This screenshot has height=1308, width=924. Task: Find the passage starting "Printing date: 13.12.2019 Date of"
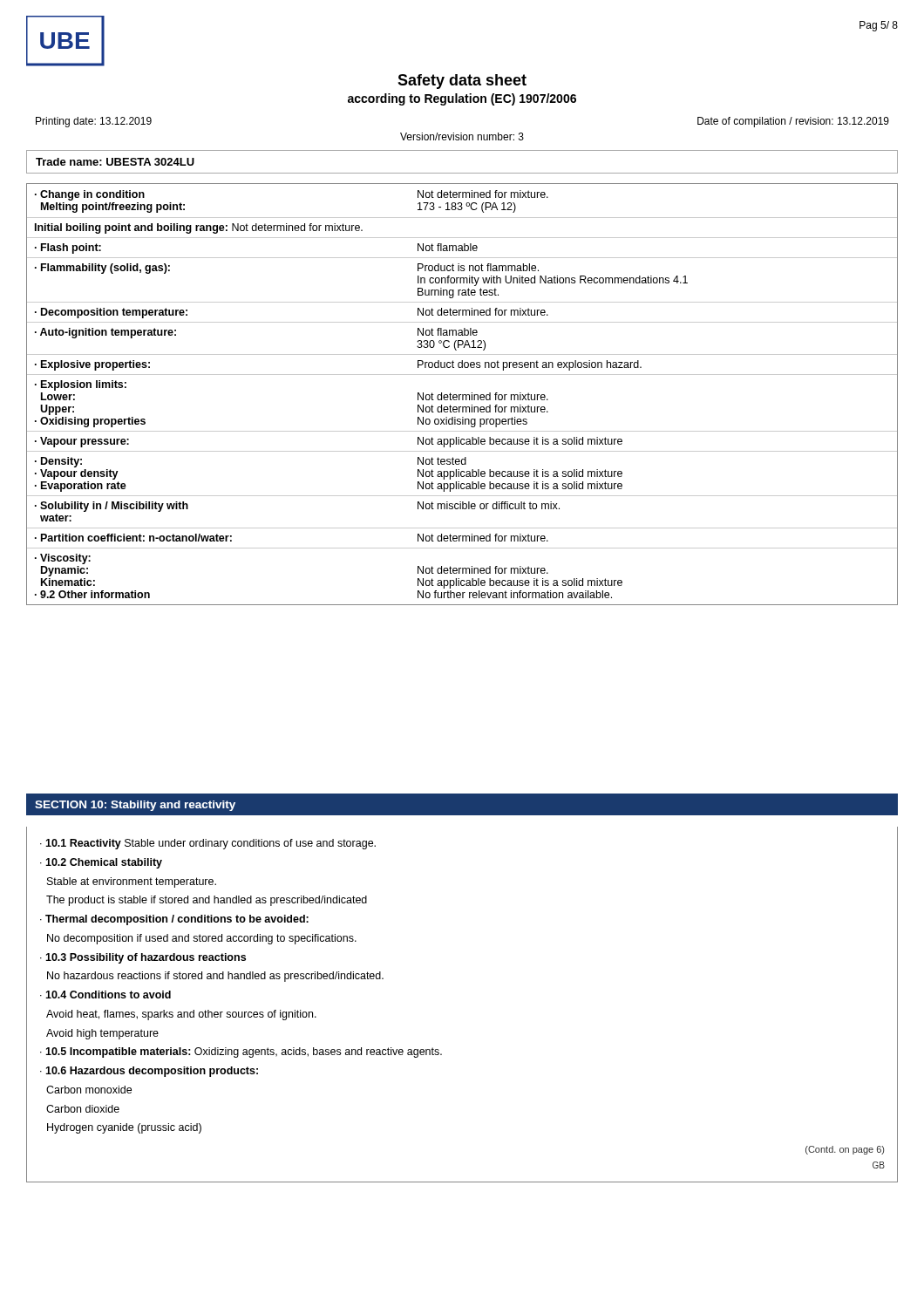pyautogui.click(x=462, y=121)
